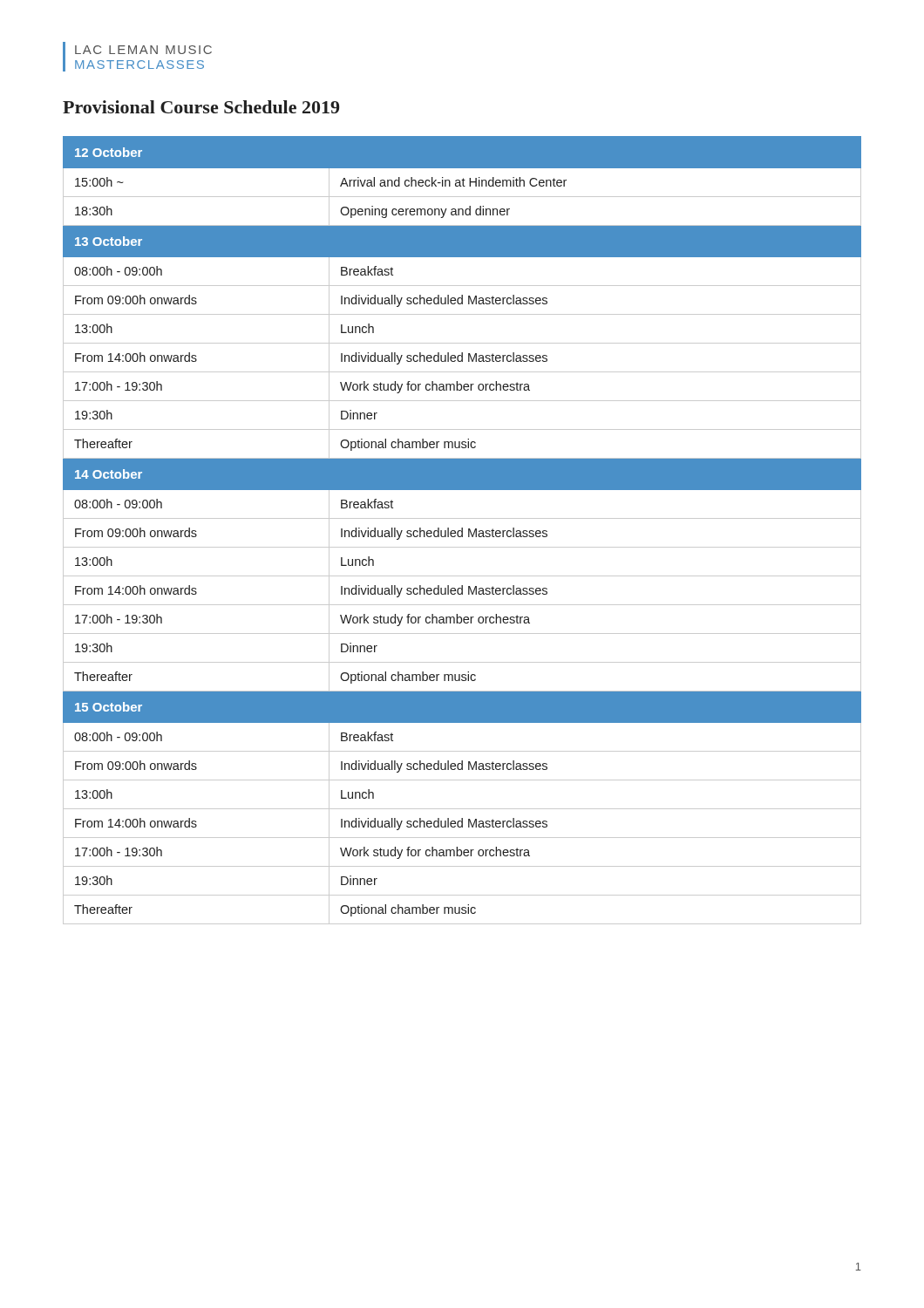Select the table that reads "08:00h - 09:00h"
This screenshot has height=1308, width=924.
pos(462,530)
